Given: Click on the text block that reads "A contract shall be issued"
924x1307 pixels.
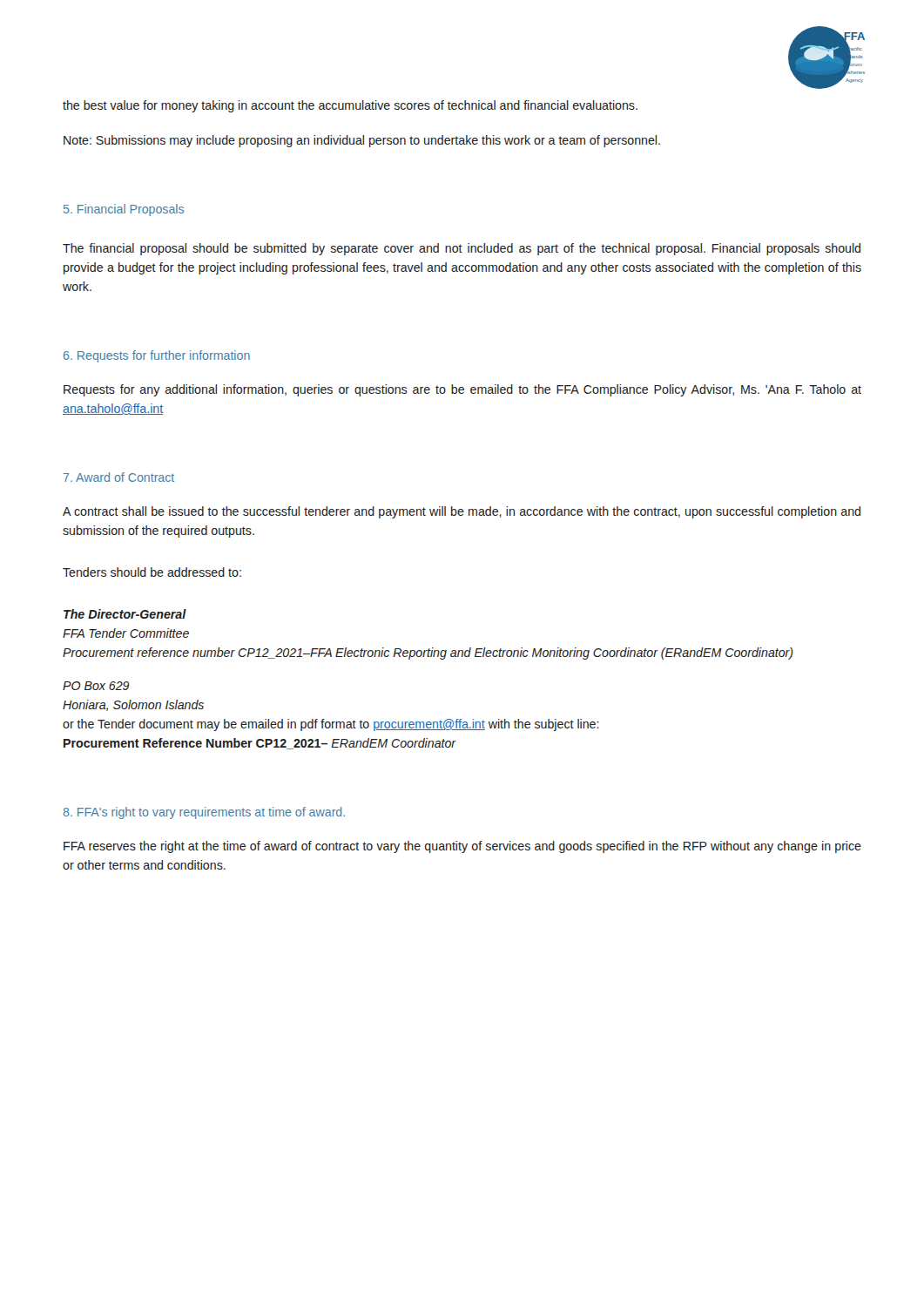Looking at the screenshot, I should [x=462, y=521].
